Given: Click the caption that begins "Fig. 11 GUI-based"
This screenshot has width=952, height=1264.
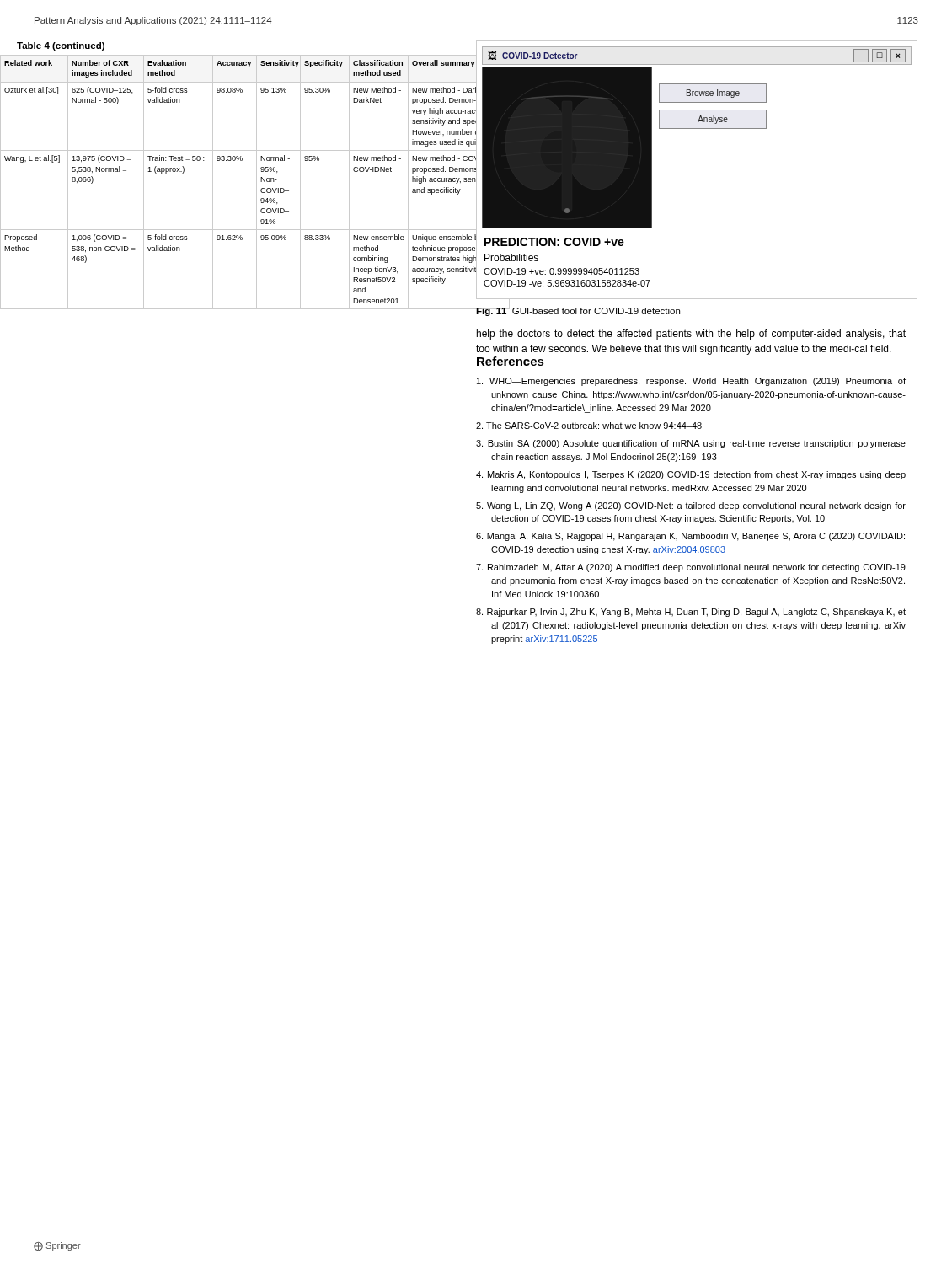Looking at the screenshot, I should click(578, 311).
